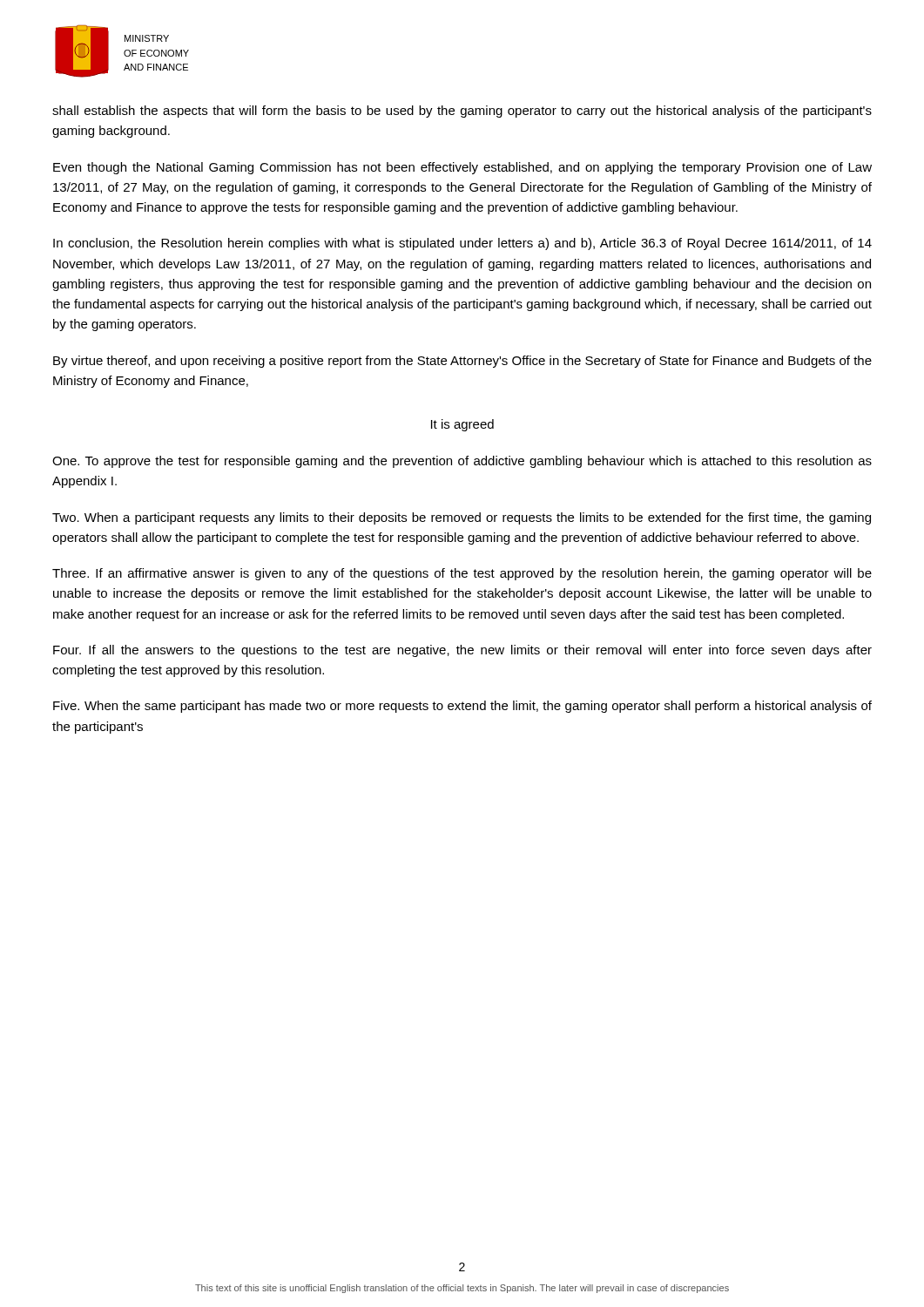Find the text block that says "Four. If all the answers to the questions"
This screenshot has width=924, height=1307.
click(462, 660)
